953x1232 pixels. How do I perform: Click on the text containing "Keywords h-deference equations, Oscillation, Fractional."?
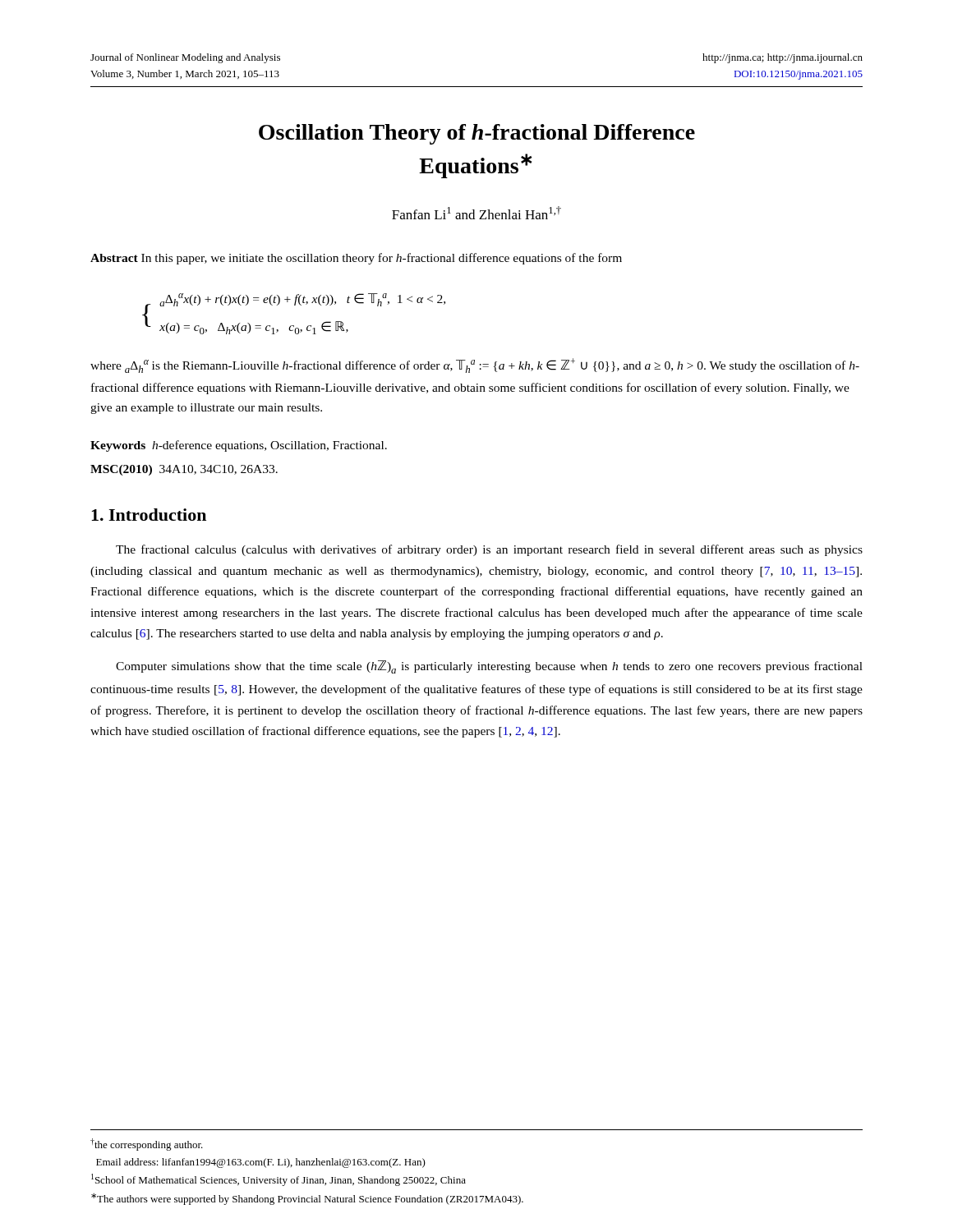(239, 445)
